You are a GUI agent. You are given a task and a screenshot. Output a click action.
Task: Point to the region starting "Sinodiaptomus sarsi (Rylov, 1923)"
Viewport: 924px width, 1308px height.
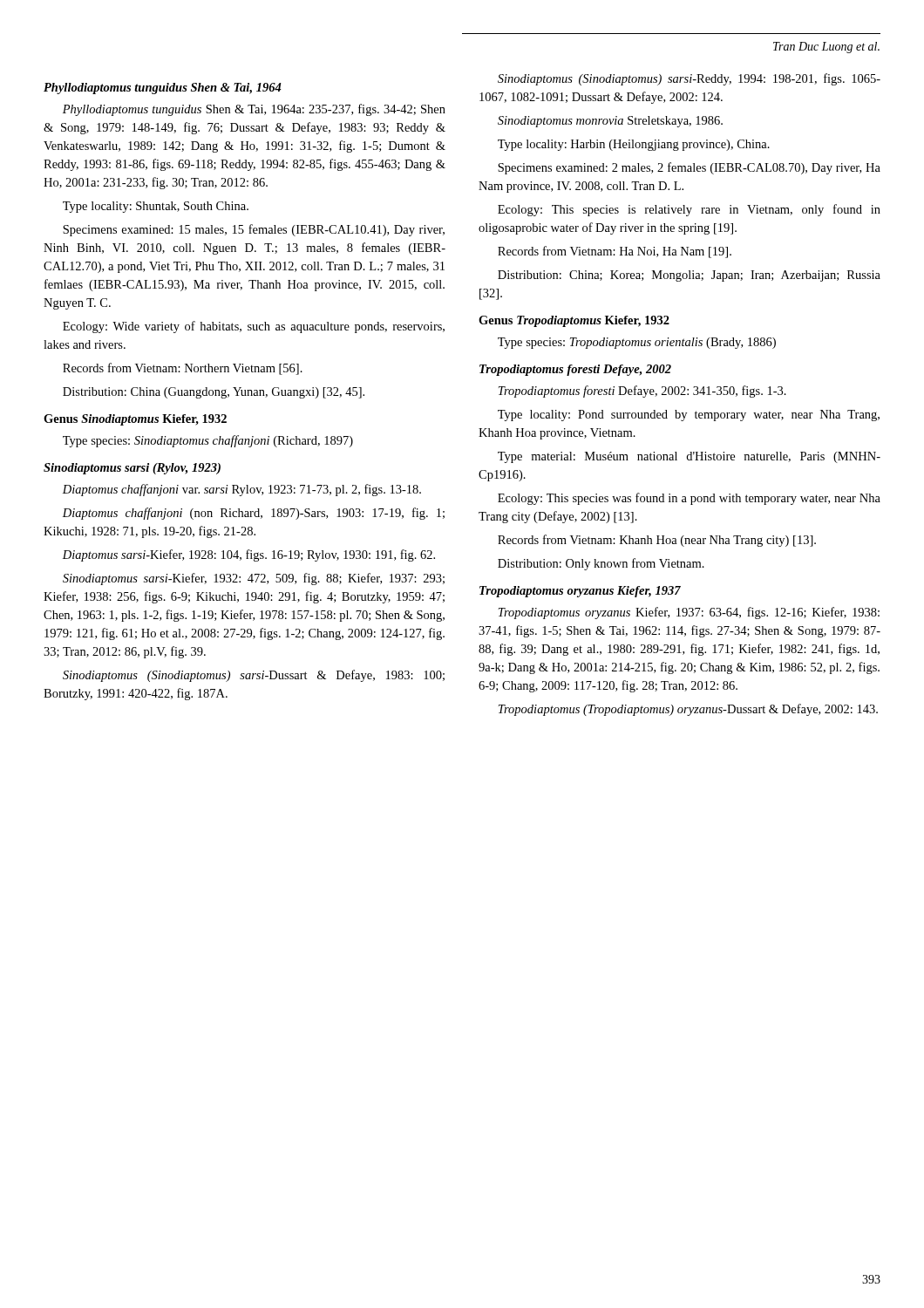point(132,469)
